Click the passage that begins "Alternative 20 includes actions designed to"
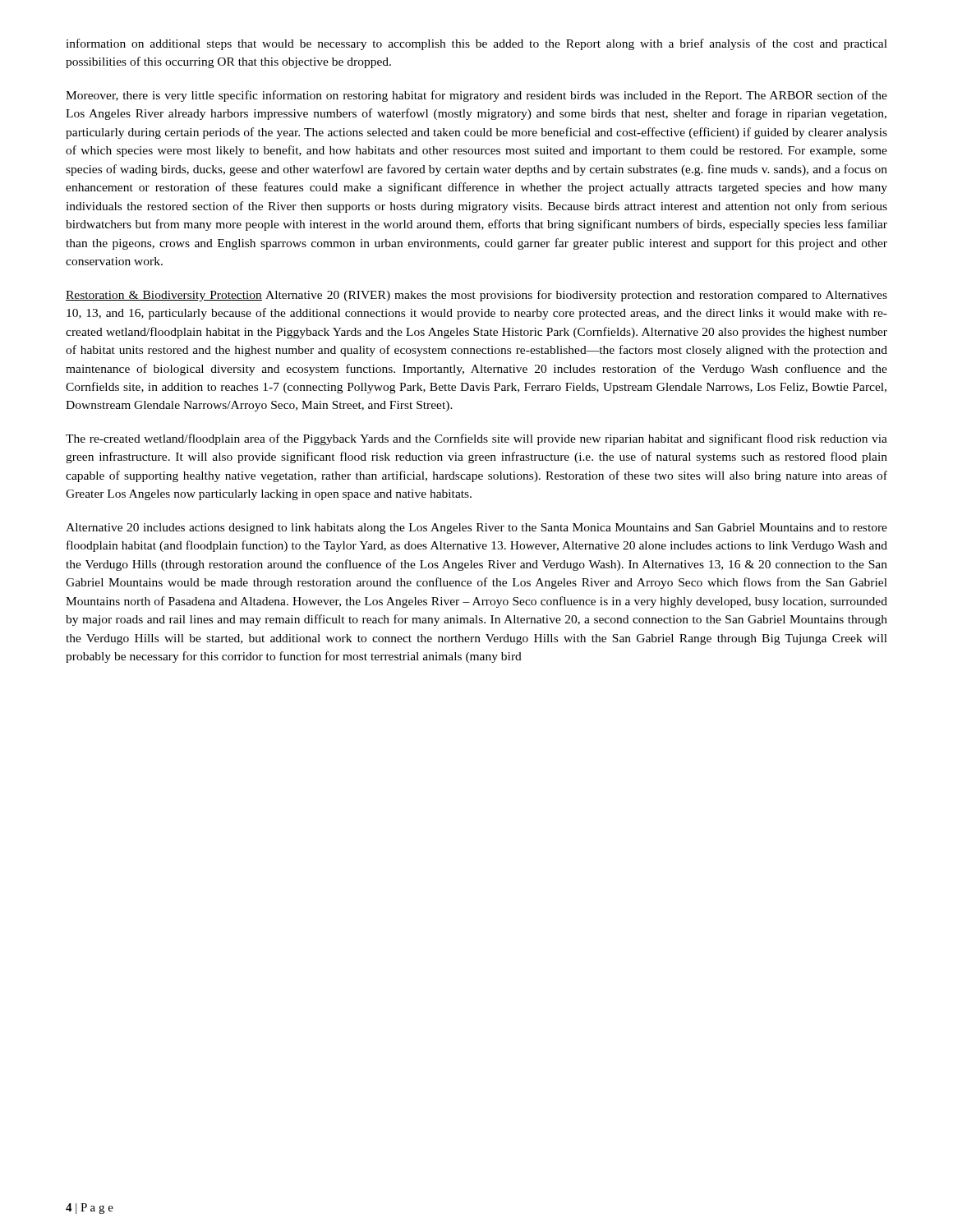The image size is (953, 1232). point(476,591)
